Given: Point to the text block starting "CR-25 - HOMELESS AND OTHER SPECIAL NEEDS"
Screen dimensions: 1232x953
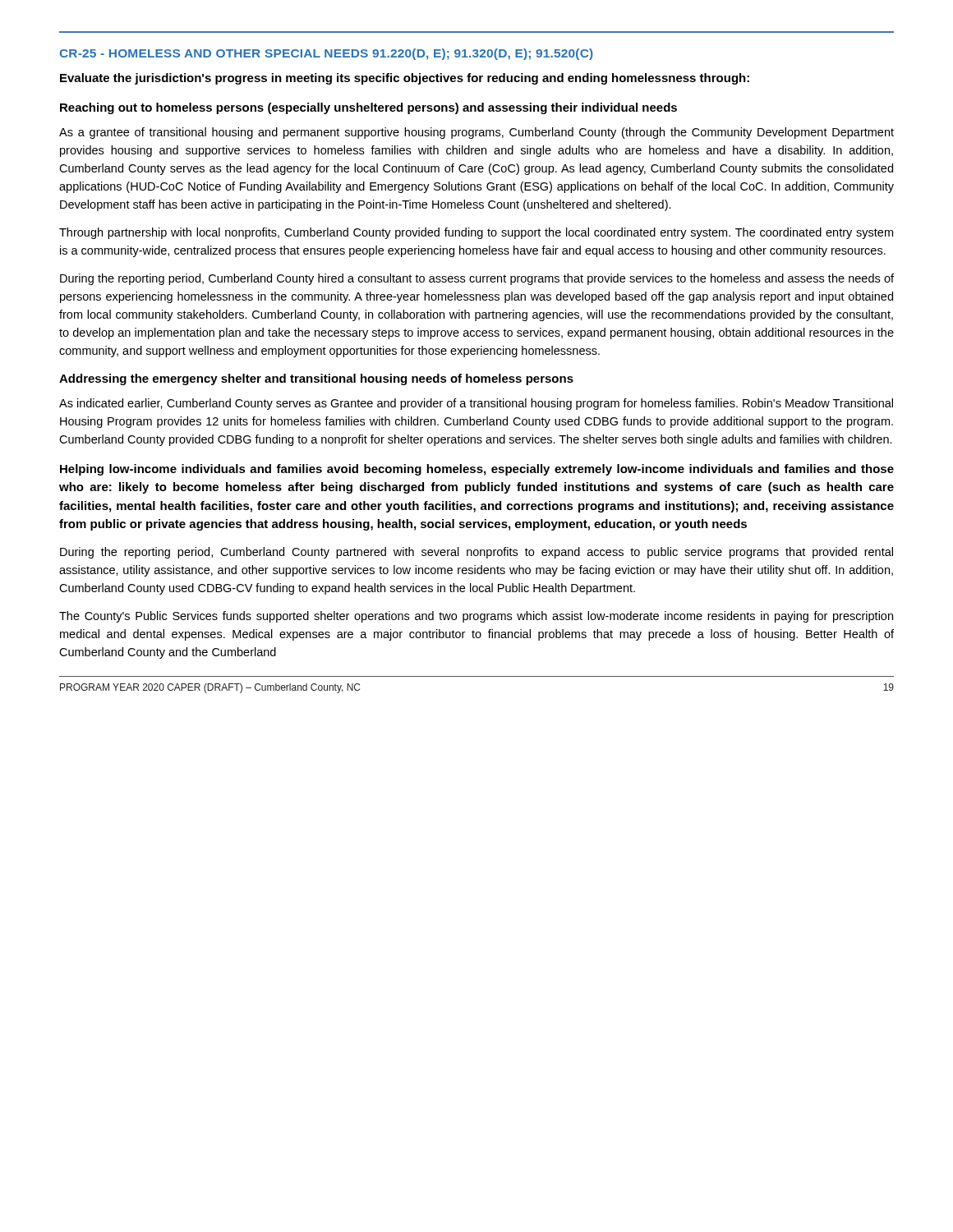Looking at the screenshot, I should [x=476, y=53].
